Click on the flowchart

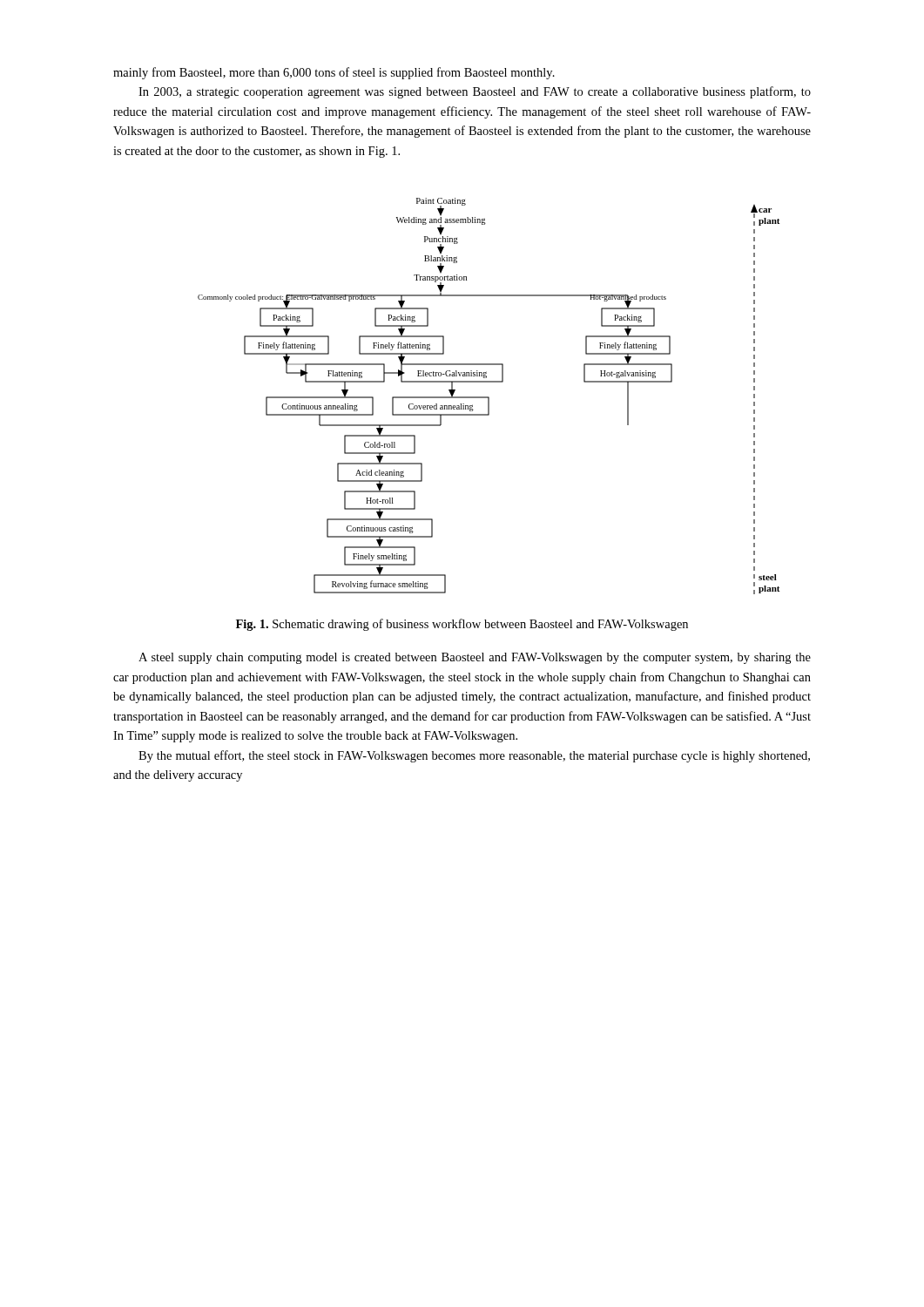tap(462, 395)
